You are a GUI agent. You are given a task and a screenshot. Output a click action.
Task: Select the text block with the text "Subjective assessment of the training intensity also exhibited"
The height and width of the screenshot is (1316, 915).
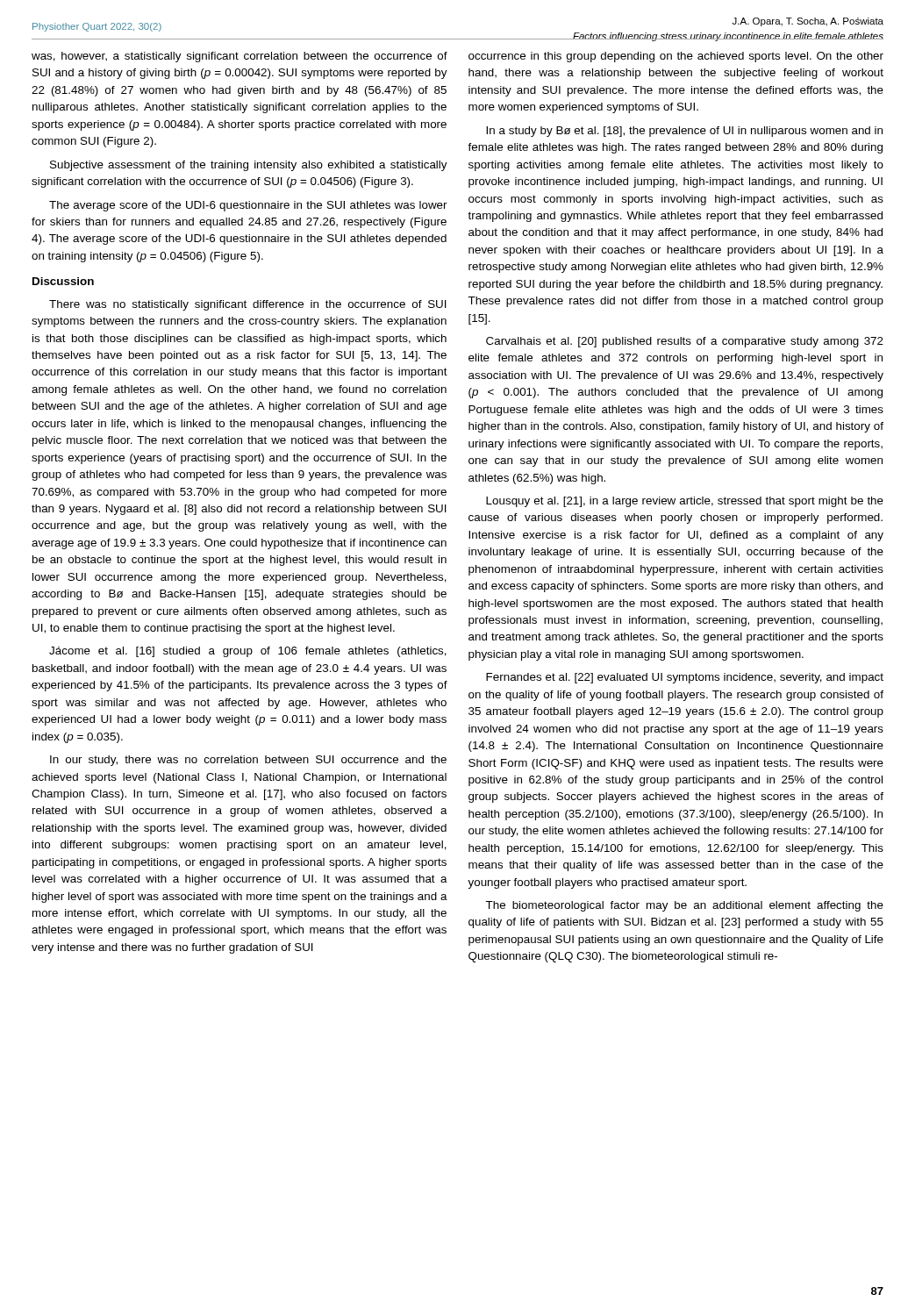pos(239,173)
